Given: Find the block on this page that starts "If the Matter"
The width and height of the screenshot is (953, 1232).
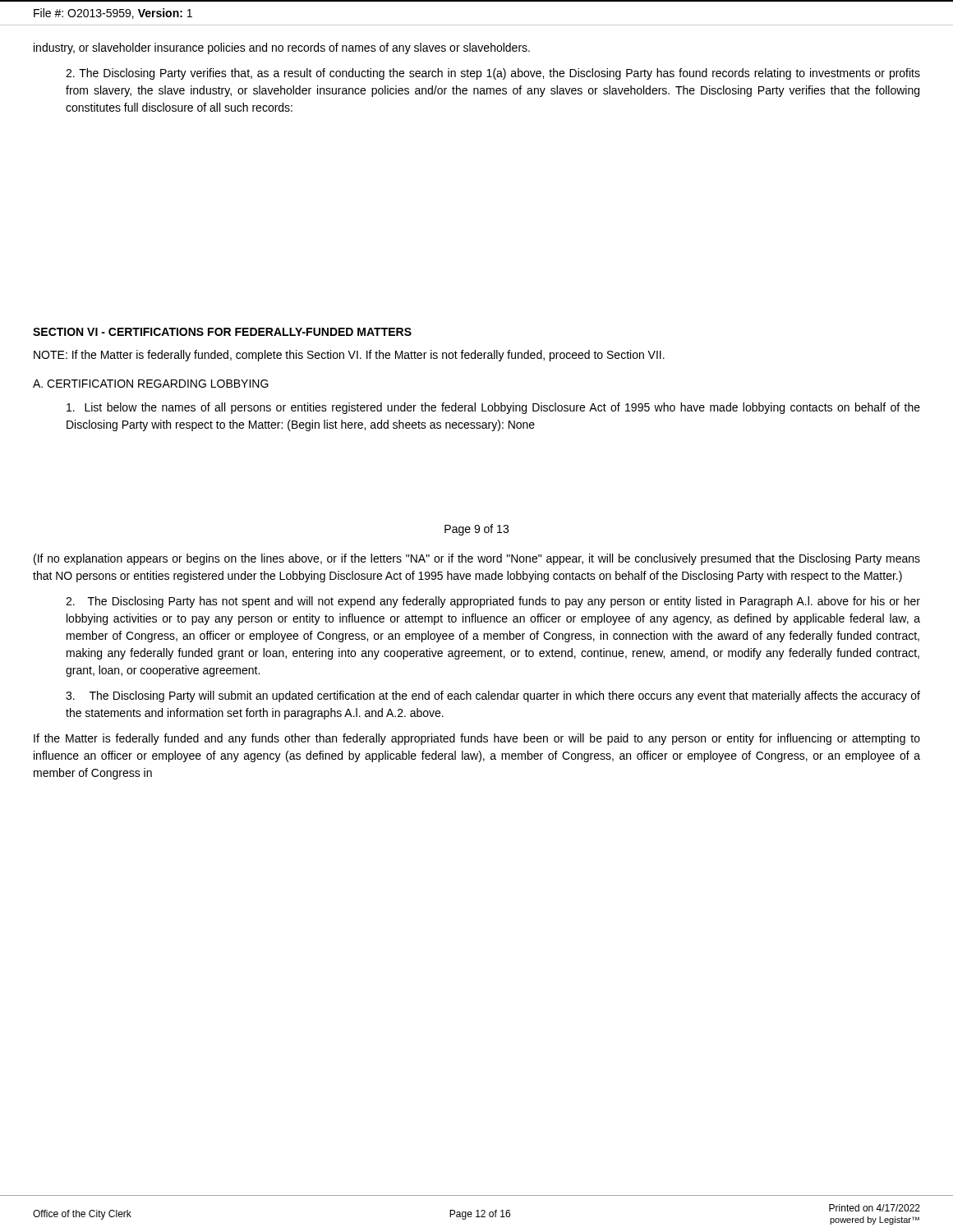Looking at the screenshot, I should (476, 756).
